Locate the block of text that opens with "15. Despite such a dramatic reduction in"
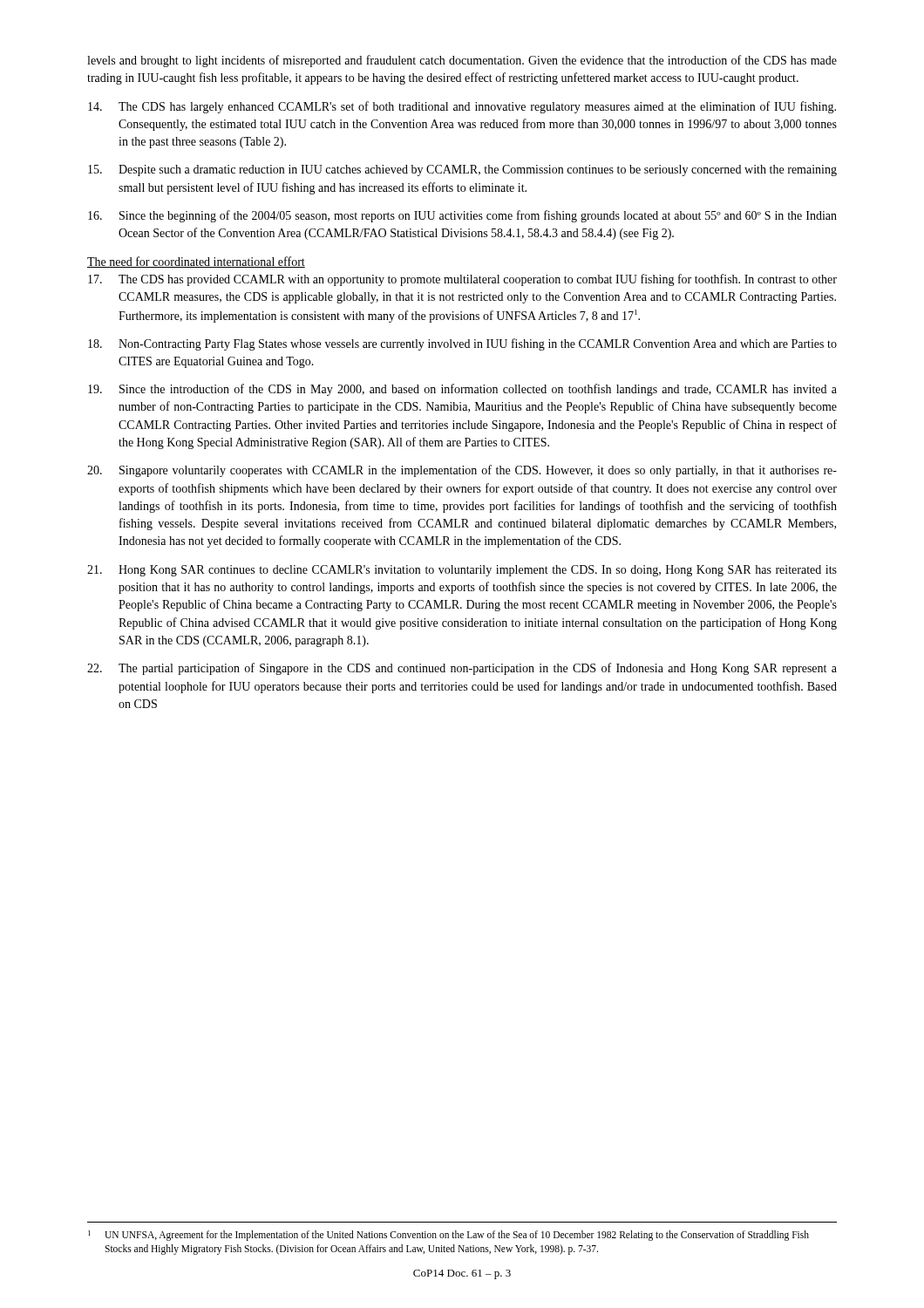Viewport: 924px width, 1308px height. click(x=462, y=179)
